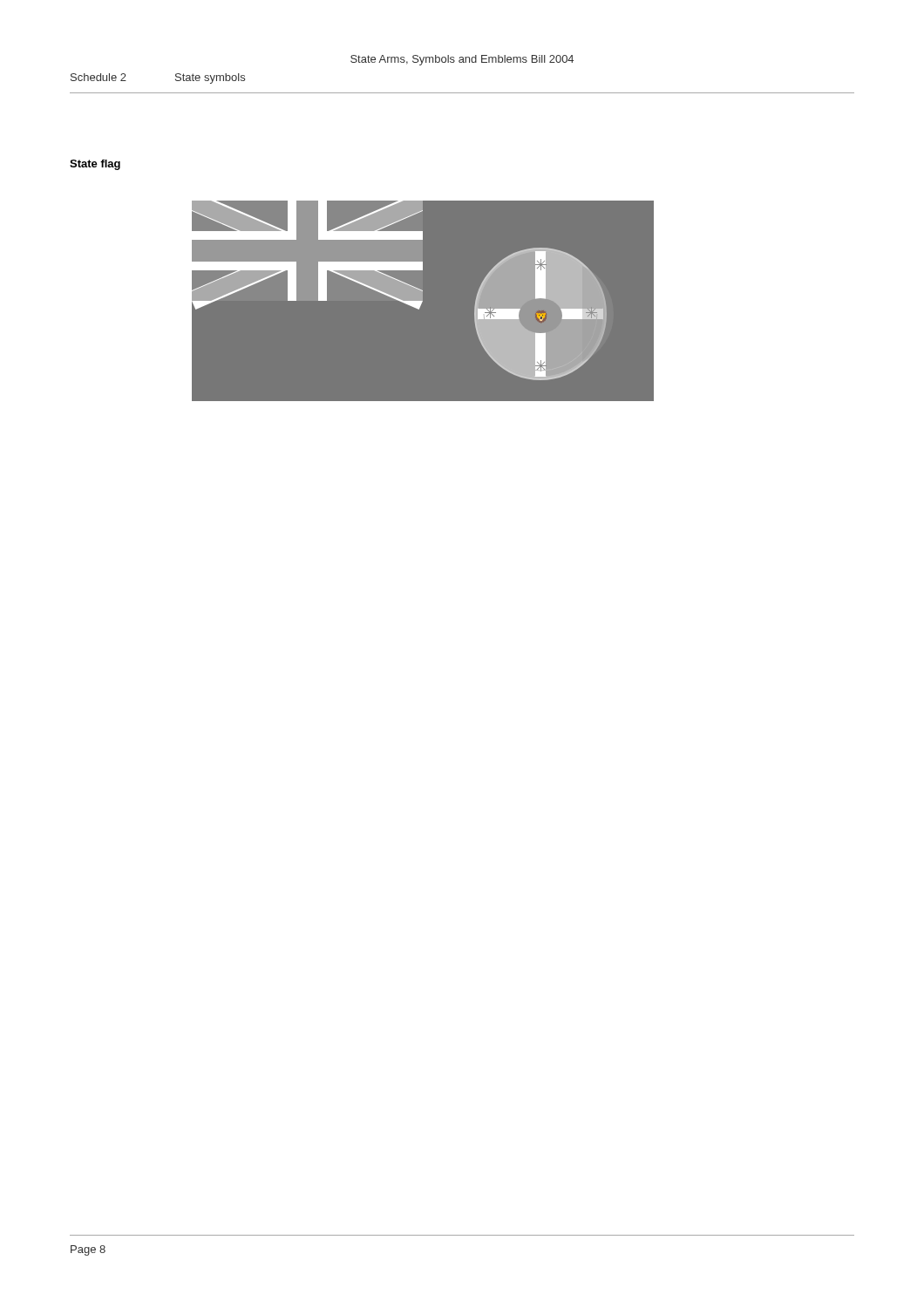The image size is (924, 1308).
Task: Find the text block starting "State flag"
Action: [95, 164]
